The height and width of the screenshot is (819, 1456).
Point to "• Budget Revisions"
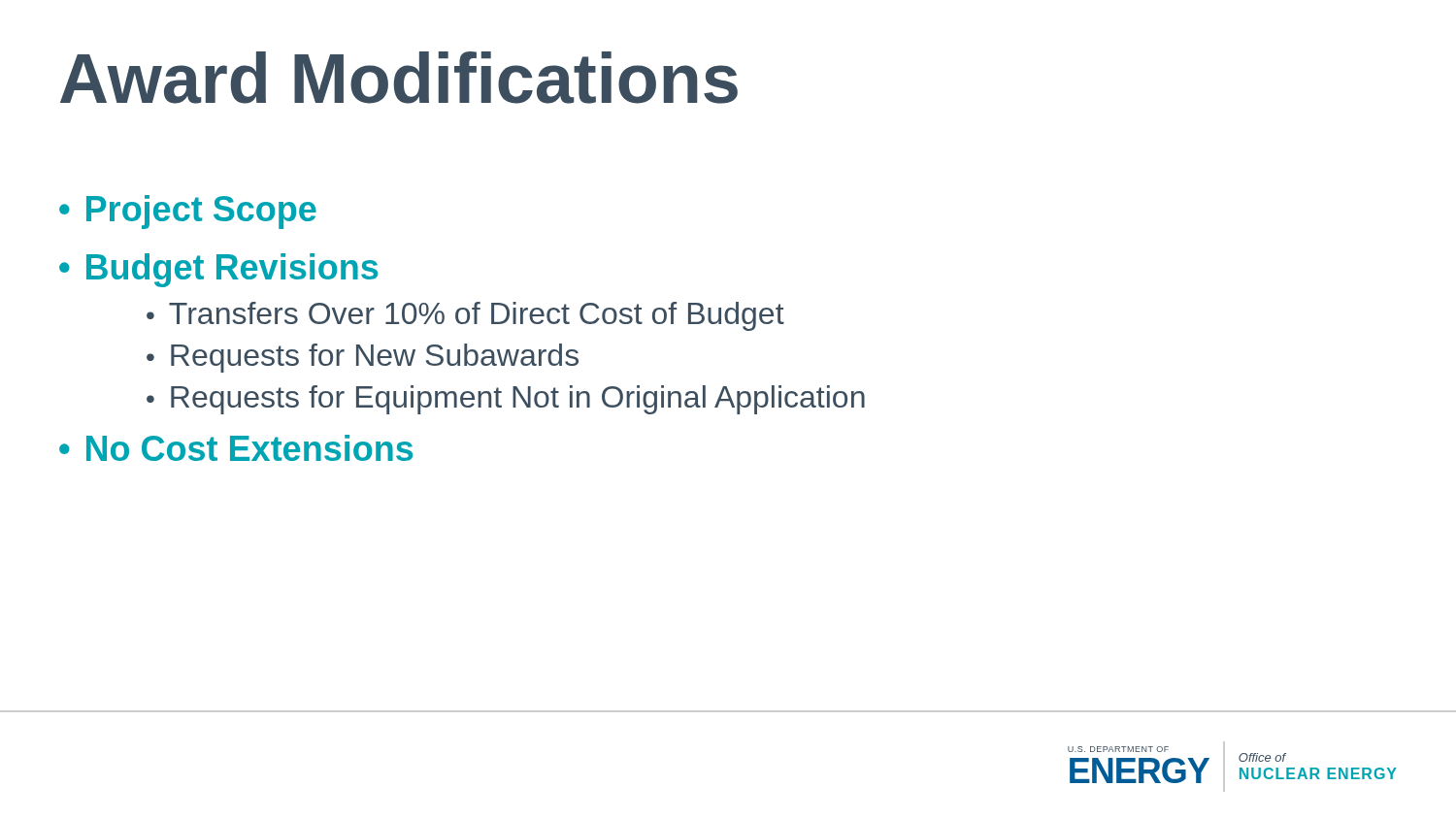point(219,268)
